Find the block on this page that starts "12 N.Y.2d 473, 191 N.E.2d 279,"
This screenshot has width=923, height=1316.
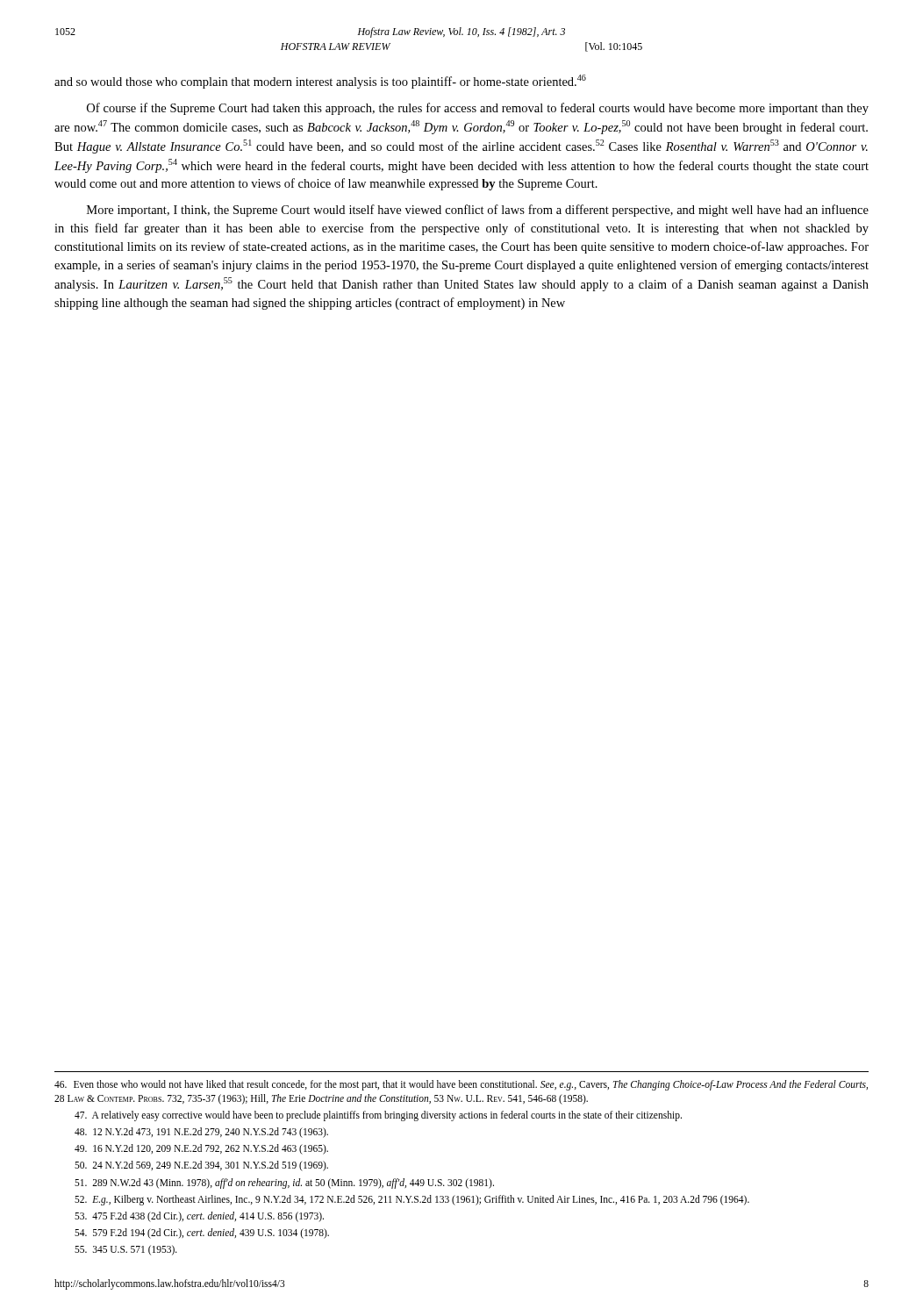pyautogui.click(x=202, y=1132)
